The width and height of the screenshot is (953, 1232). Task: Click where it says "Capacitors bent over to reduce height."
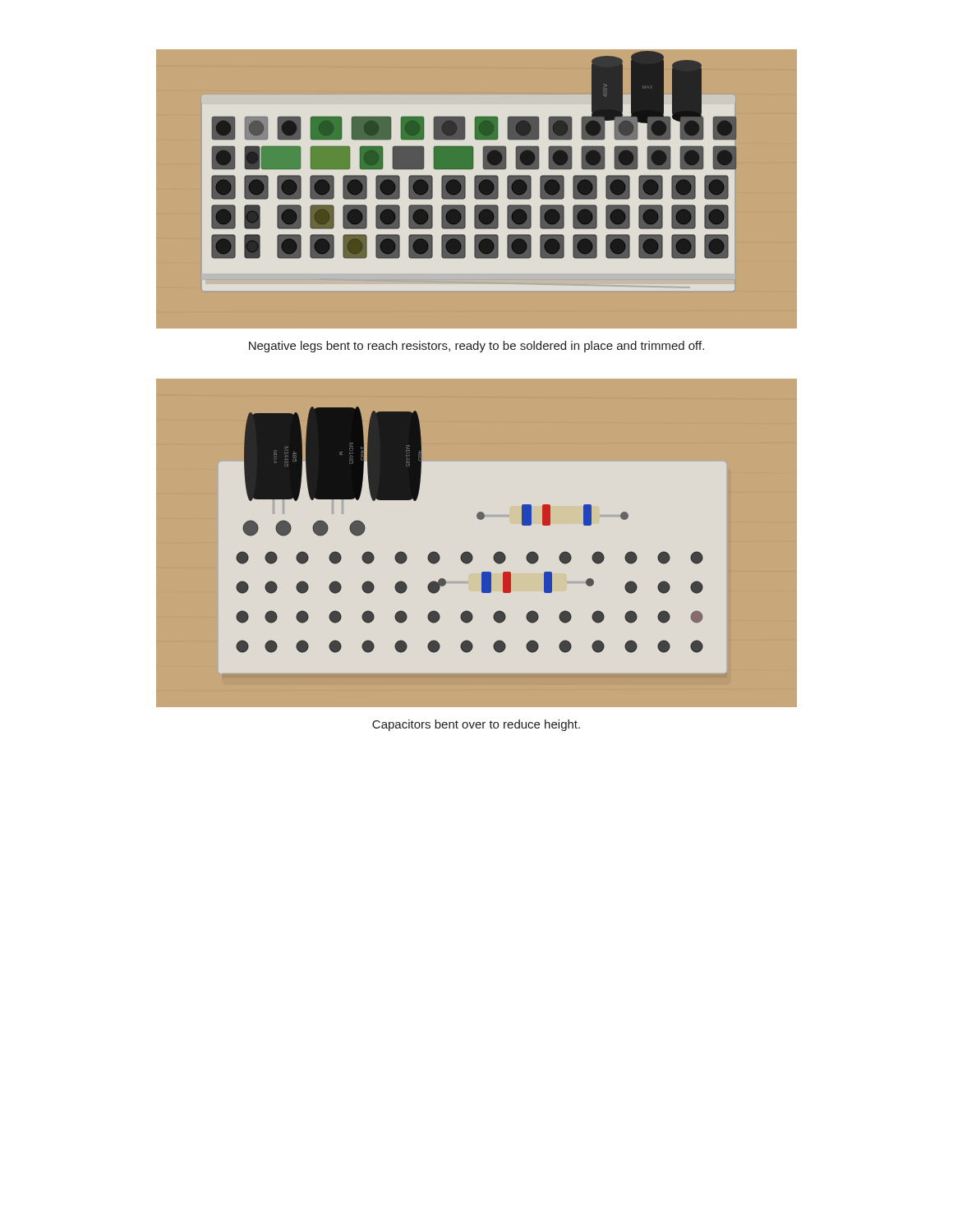click(x=476, y=724)
